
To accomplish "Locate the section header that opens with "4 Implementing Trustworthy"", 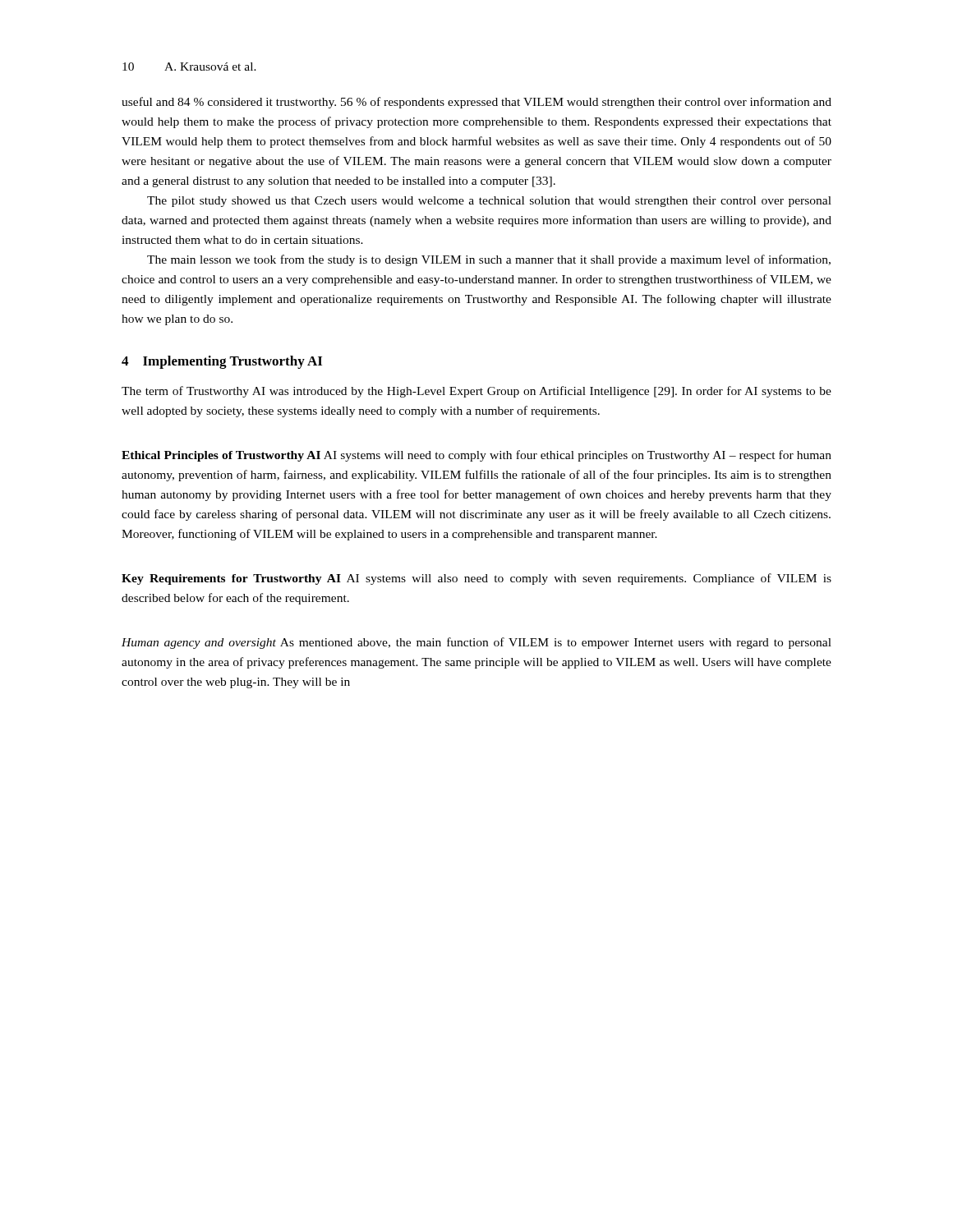I will coord(222,361).
